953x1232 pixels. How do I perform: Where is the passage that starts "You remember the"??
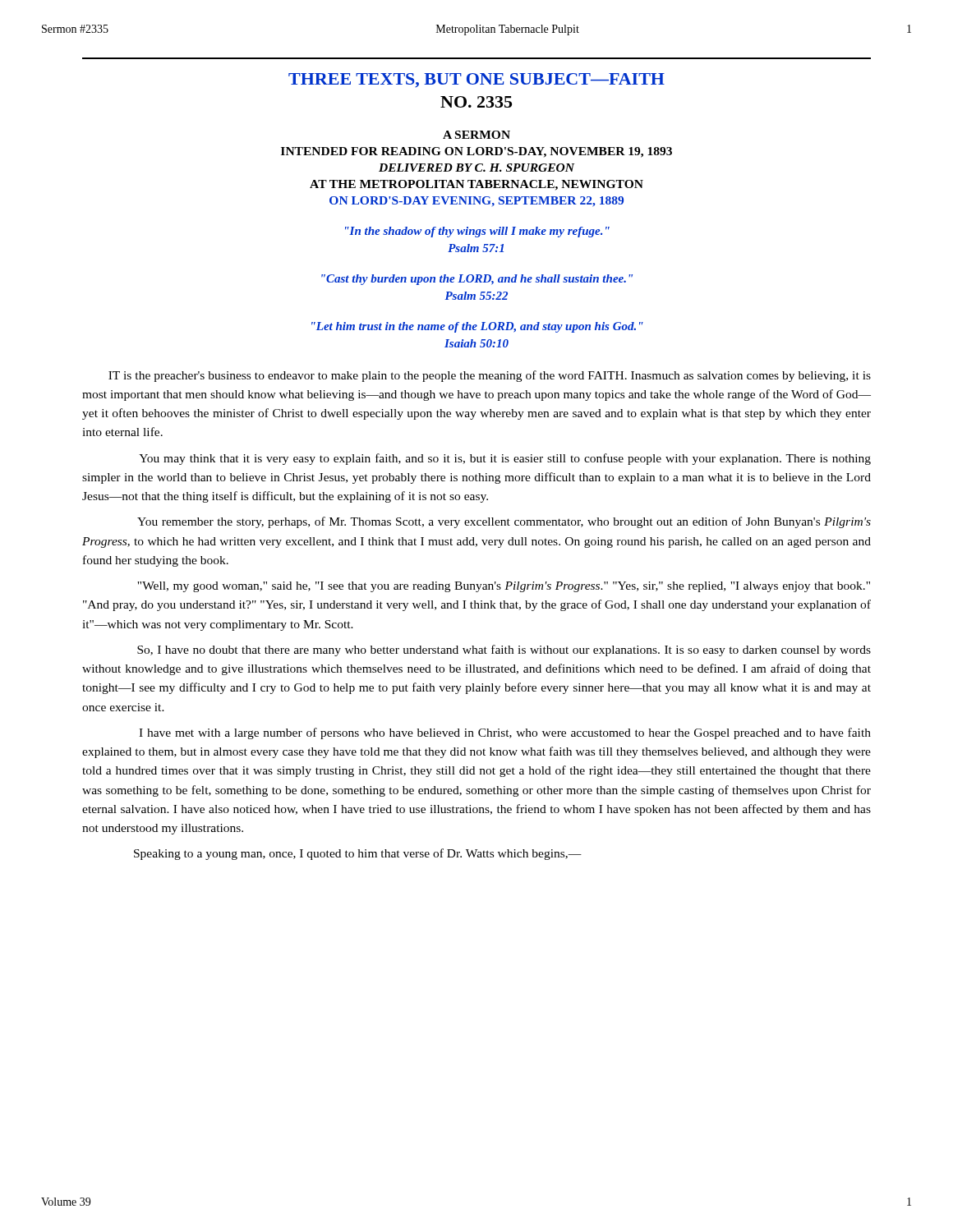tap(476, 541)
